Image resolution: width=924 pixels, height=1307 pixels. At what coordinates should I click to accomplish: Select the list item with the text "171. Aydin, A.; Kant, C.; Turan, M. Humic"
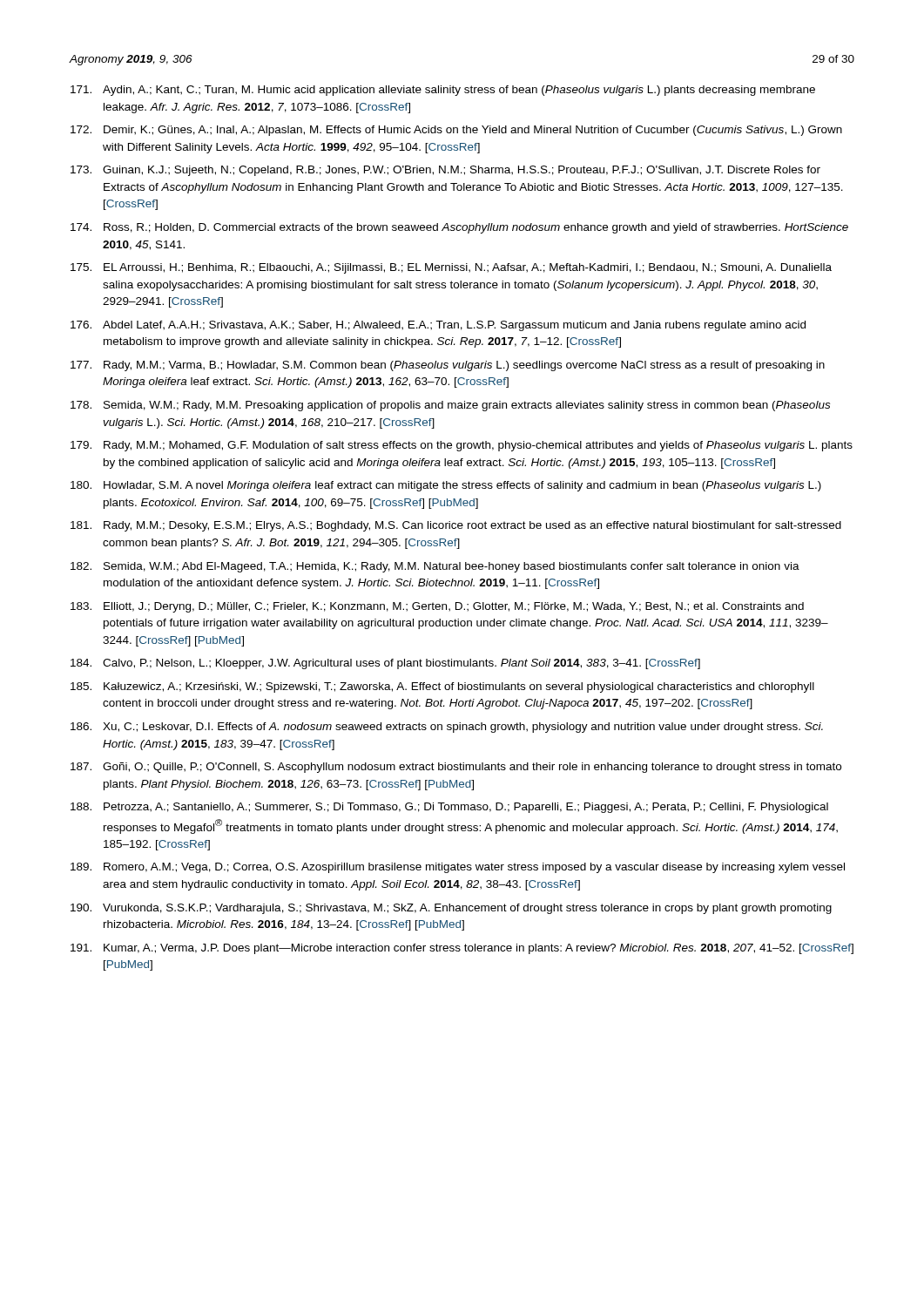[462, 98]
